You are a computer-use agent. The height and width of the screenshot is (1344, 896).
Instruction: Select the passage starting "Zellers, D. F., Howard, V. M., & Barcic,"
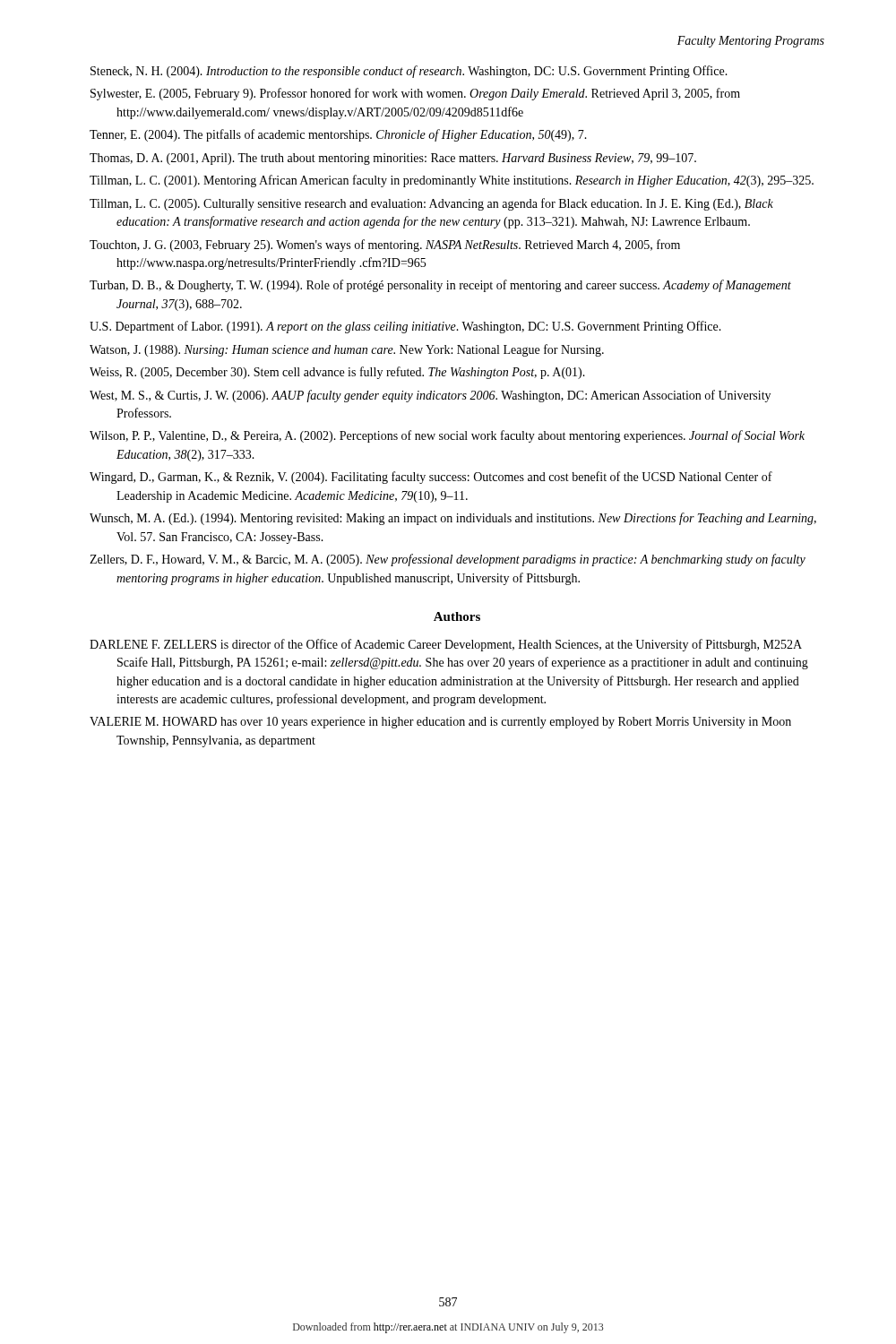click(447, 569)
